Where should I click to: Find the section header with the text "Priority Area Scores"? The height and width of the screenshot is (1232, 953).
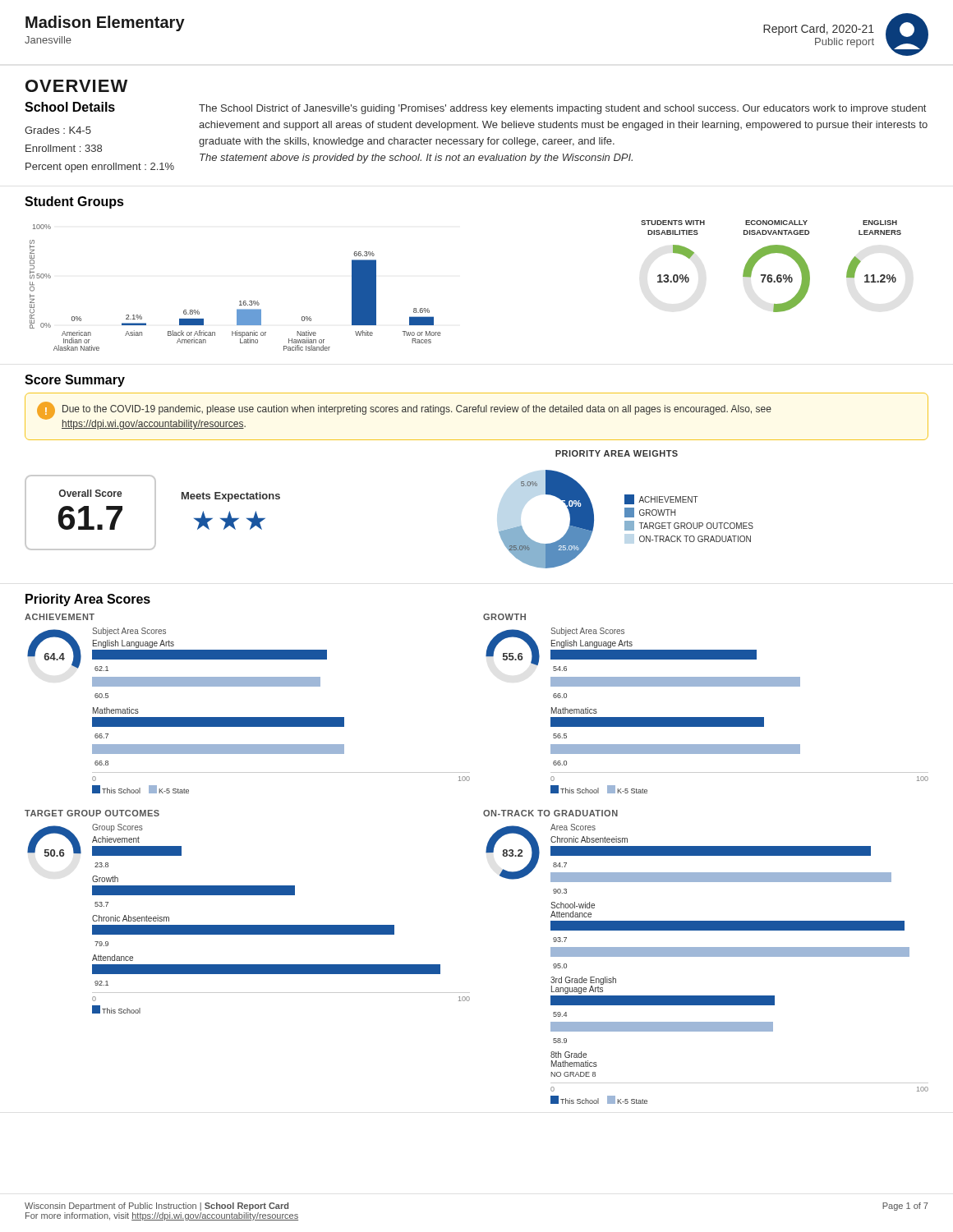[x=88, y=599]
